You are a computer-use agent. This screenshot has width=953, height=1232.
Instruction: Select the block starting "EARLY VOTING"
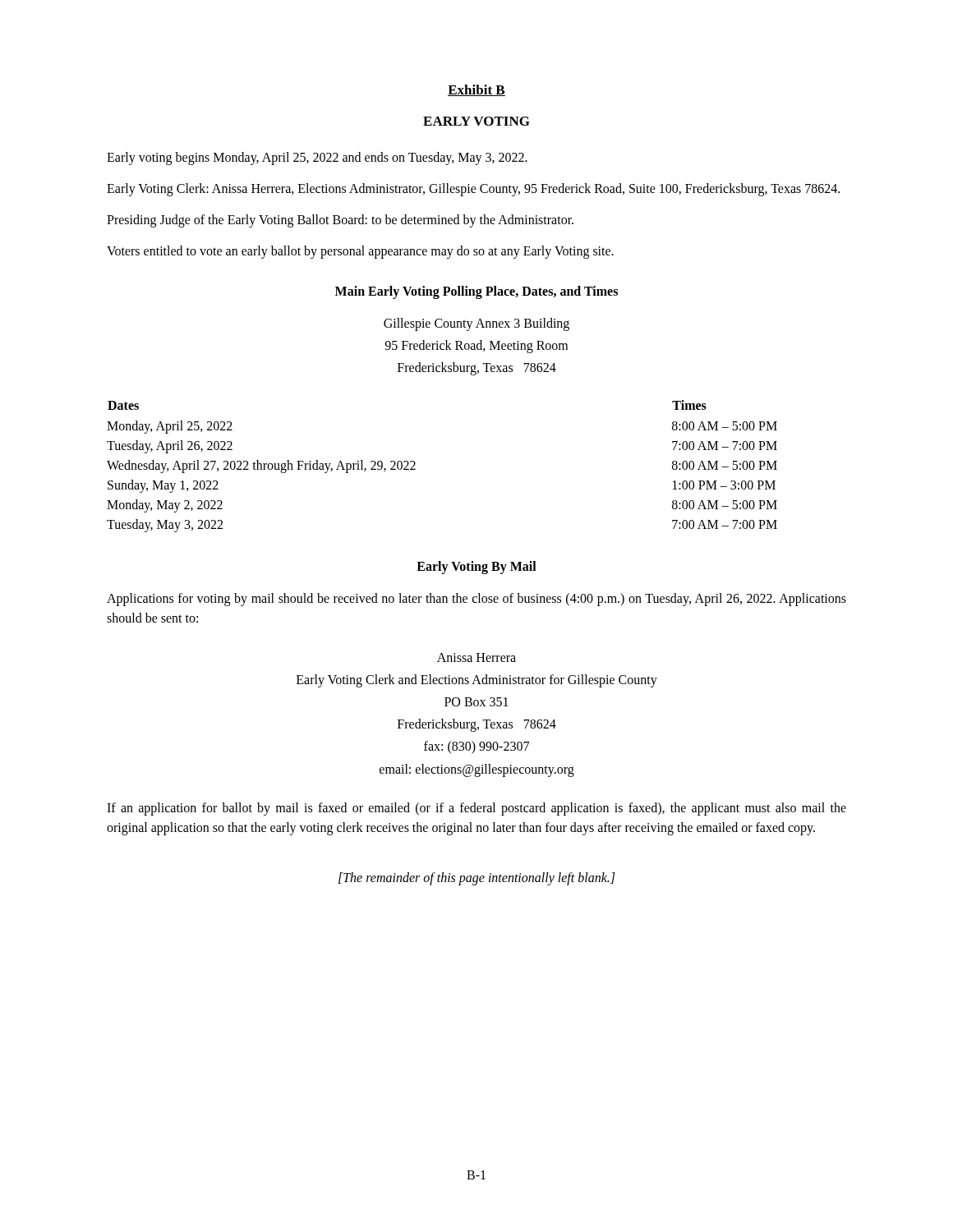[x=476, y=121]
